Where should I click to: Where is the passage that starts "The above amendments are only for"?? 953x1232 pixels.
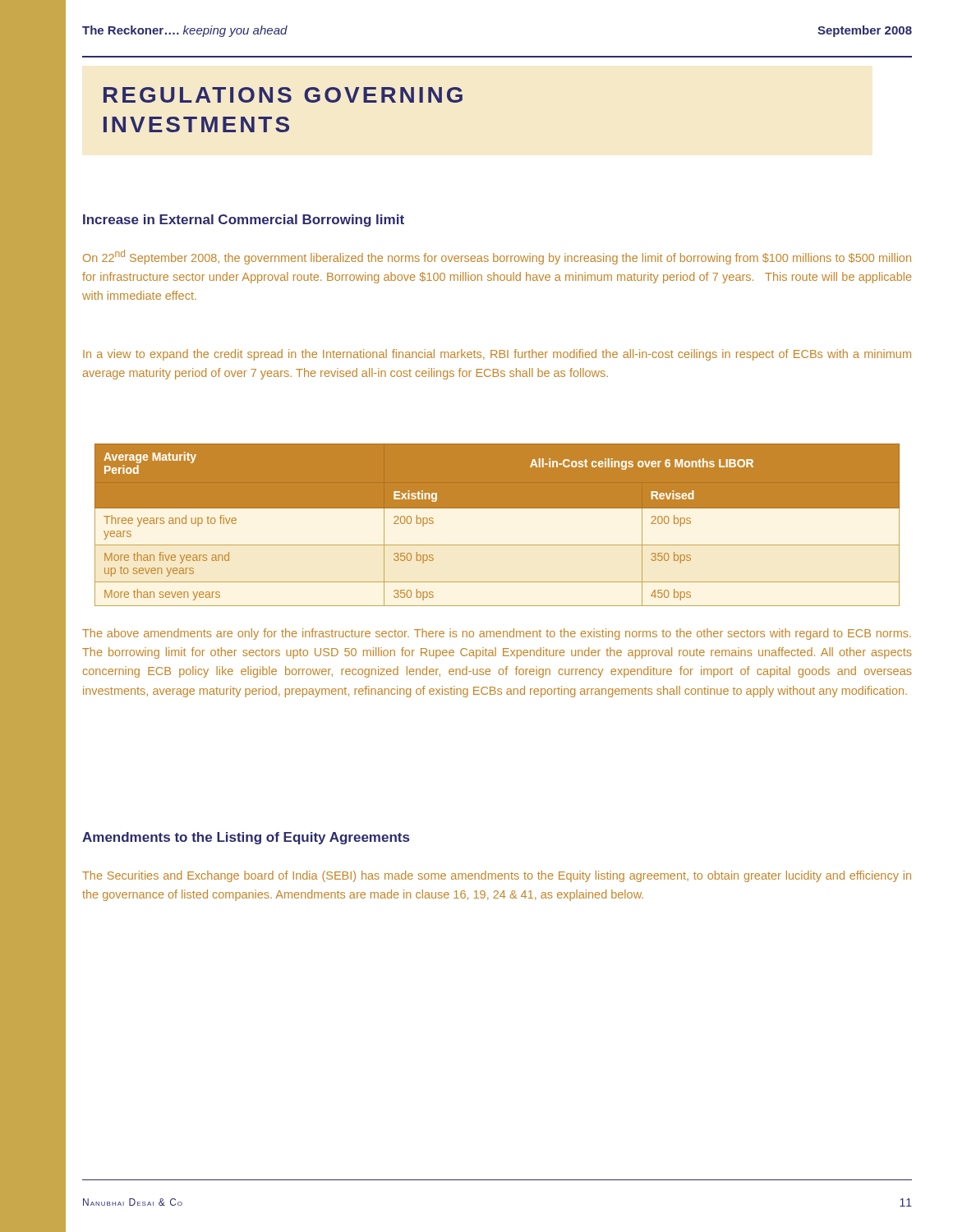pyautogui.click(x=497, y=662)
